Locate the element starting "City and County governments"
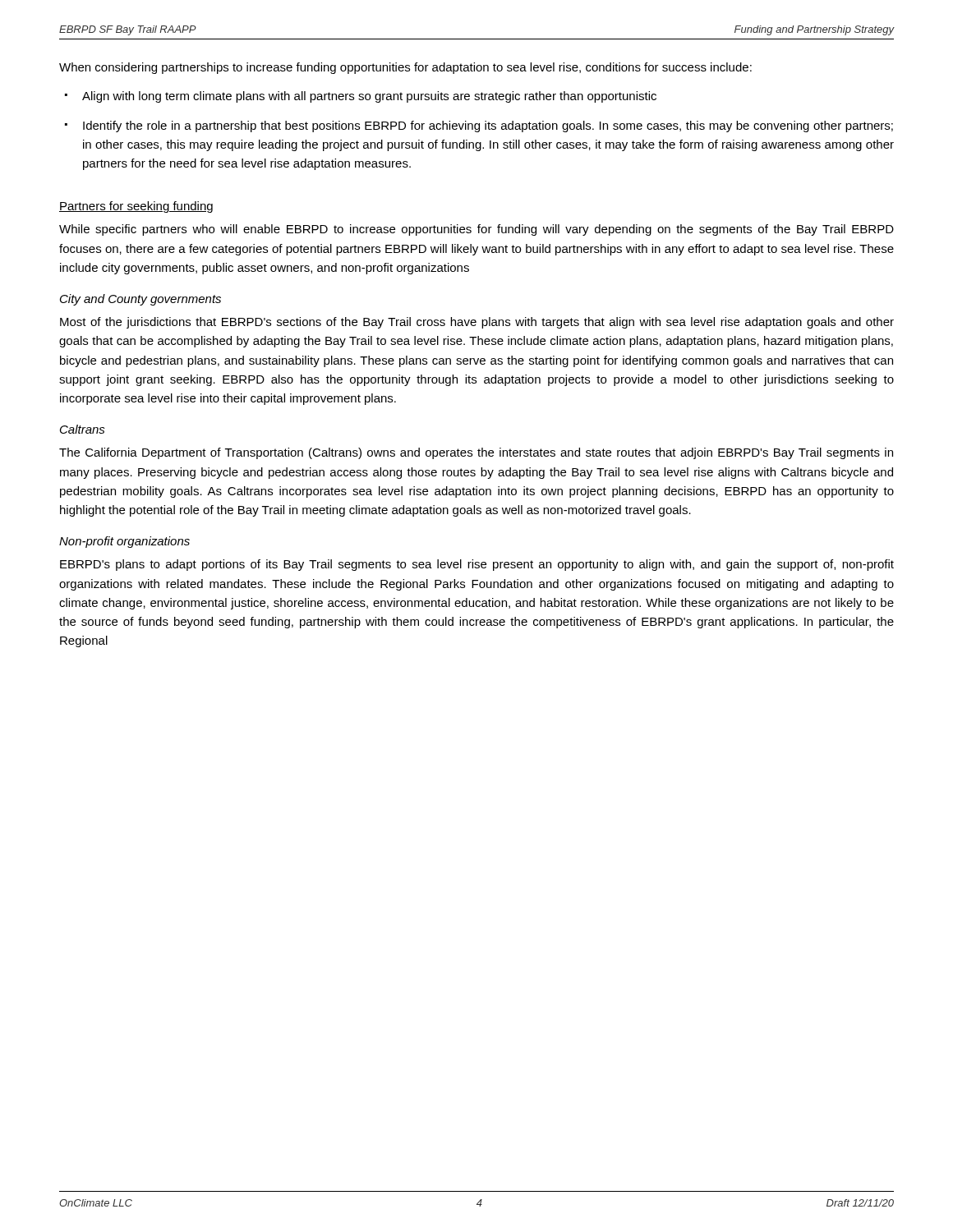This screenshot has width=953, height=1232. pos(140,300)
